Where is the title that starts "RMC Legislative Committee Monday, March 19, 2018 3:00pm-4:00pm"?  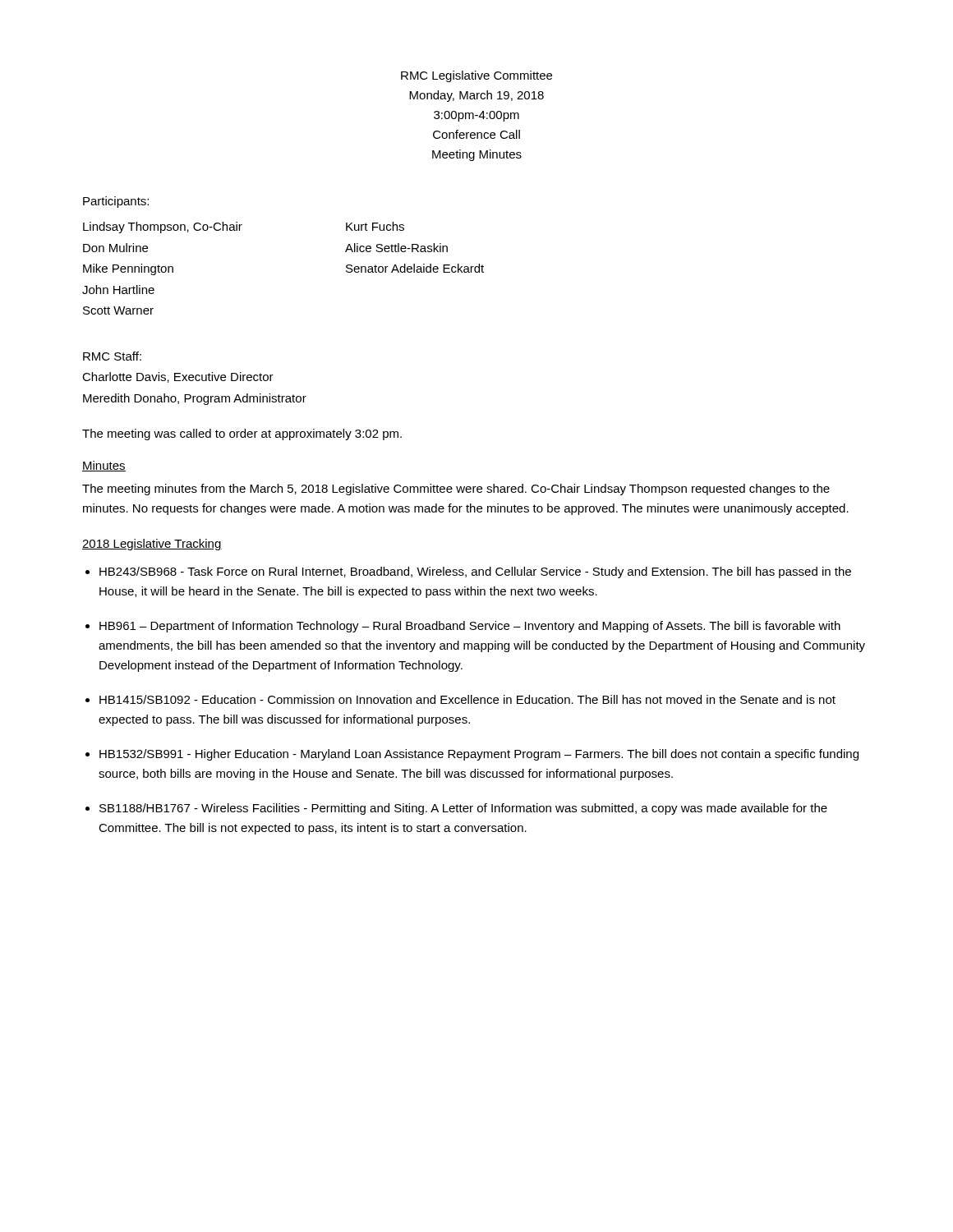point(476,115)
